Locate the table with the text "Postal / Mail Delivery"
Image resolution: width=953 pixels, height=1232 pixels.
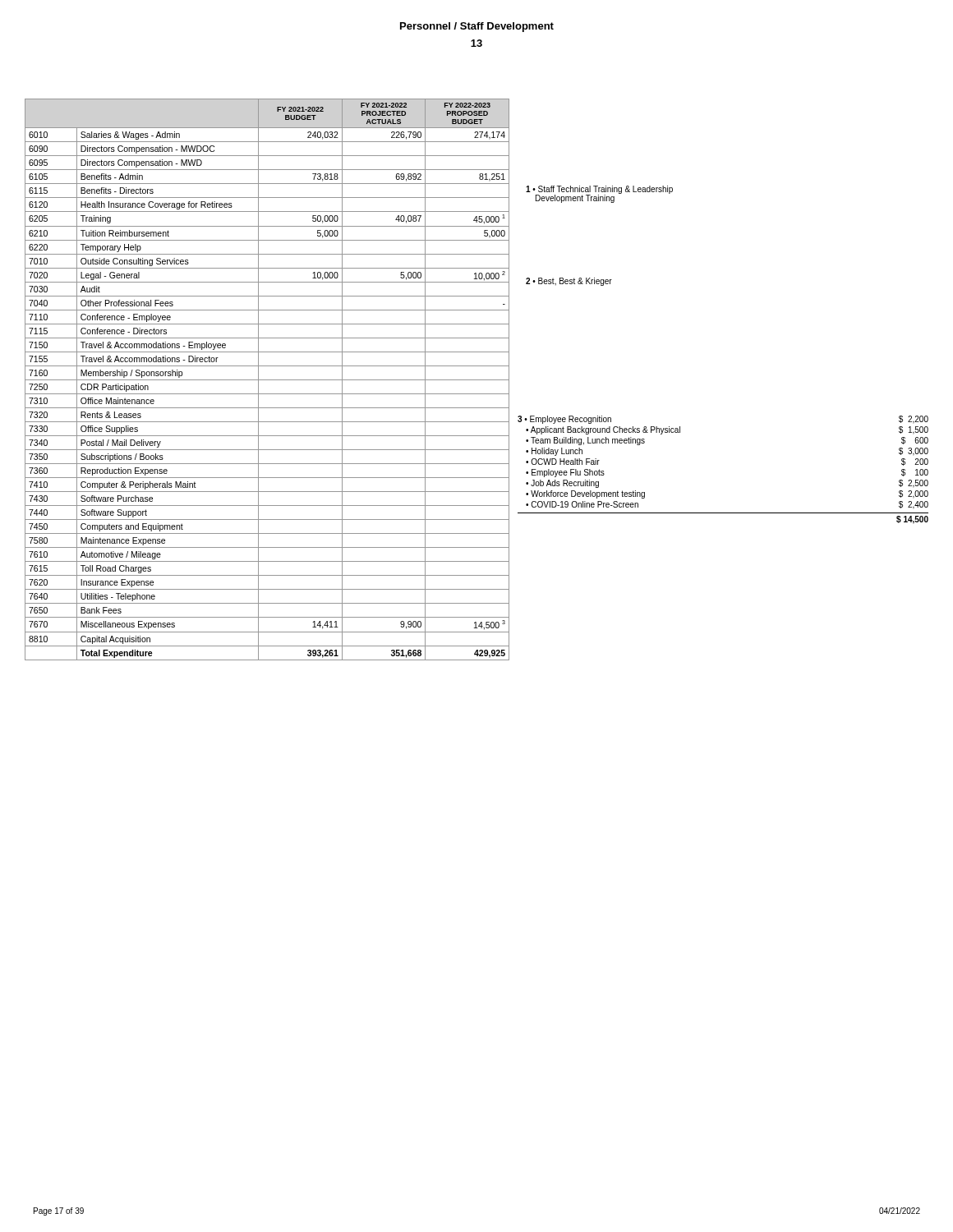tap(267, 379)
